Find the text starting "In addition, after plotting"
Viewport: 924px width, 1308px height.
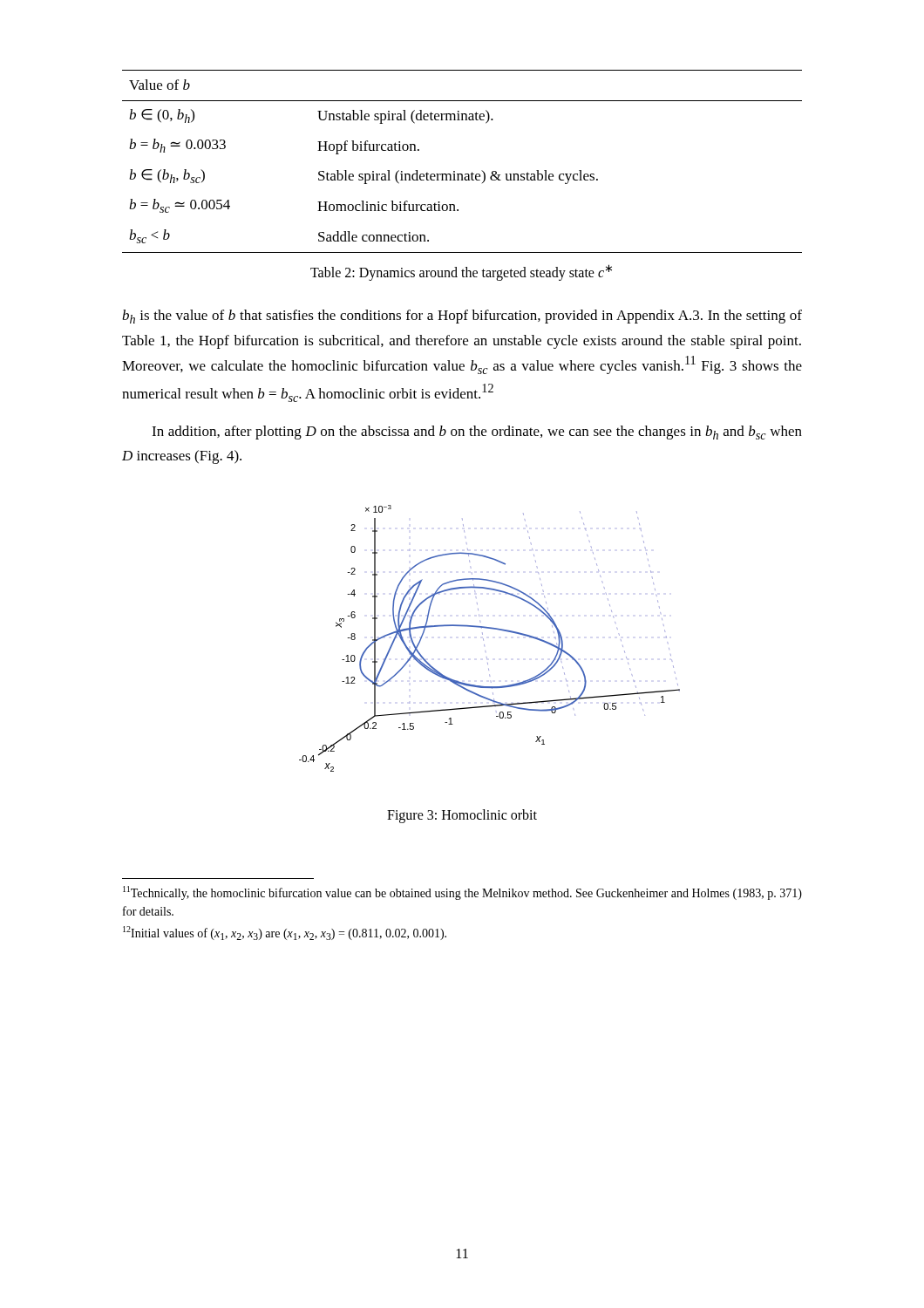462,443
